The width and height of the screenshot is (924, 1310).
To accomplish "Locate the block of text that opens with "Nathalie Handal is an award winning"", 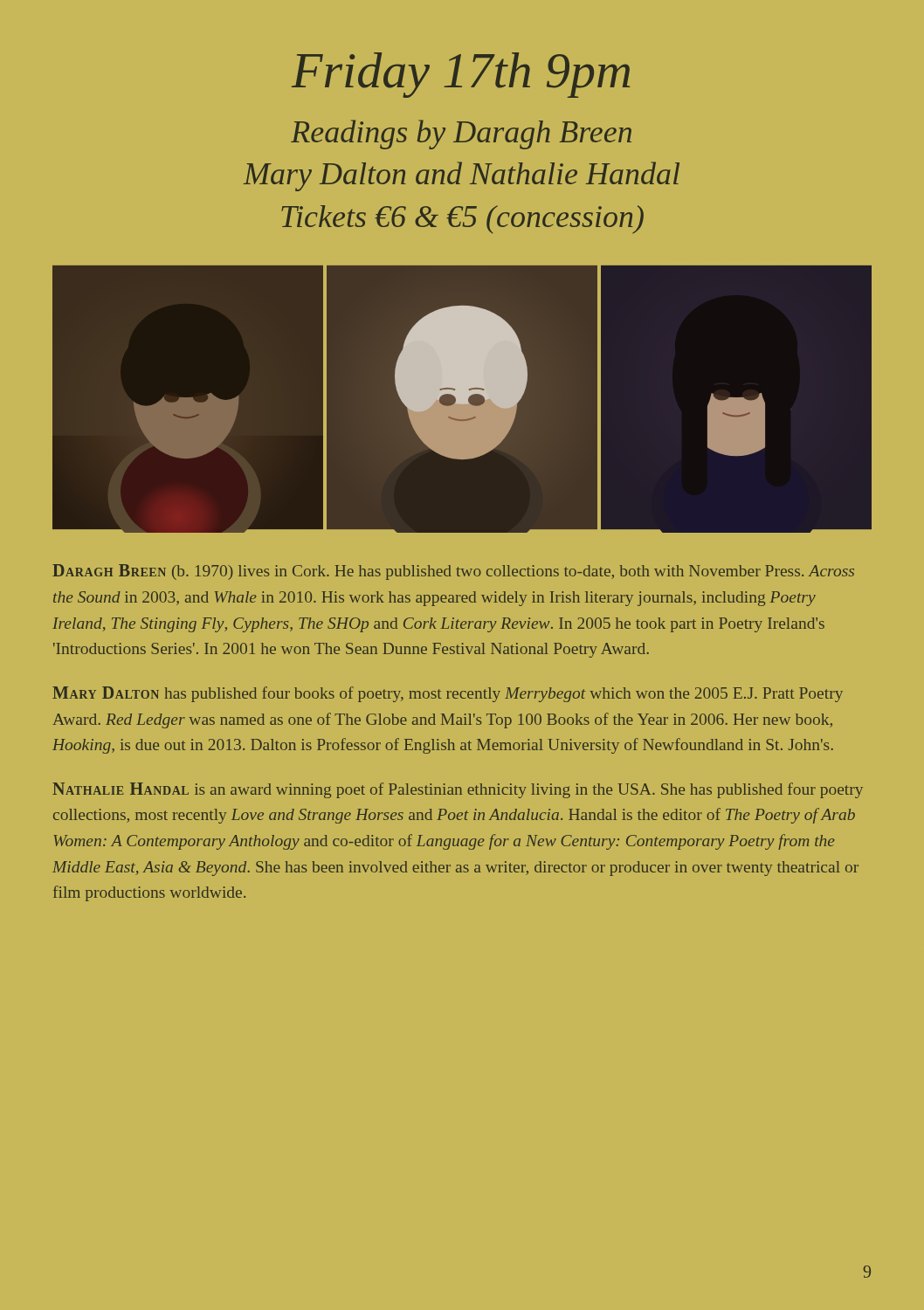I will [x=458, y=840].
